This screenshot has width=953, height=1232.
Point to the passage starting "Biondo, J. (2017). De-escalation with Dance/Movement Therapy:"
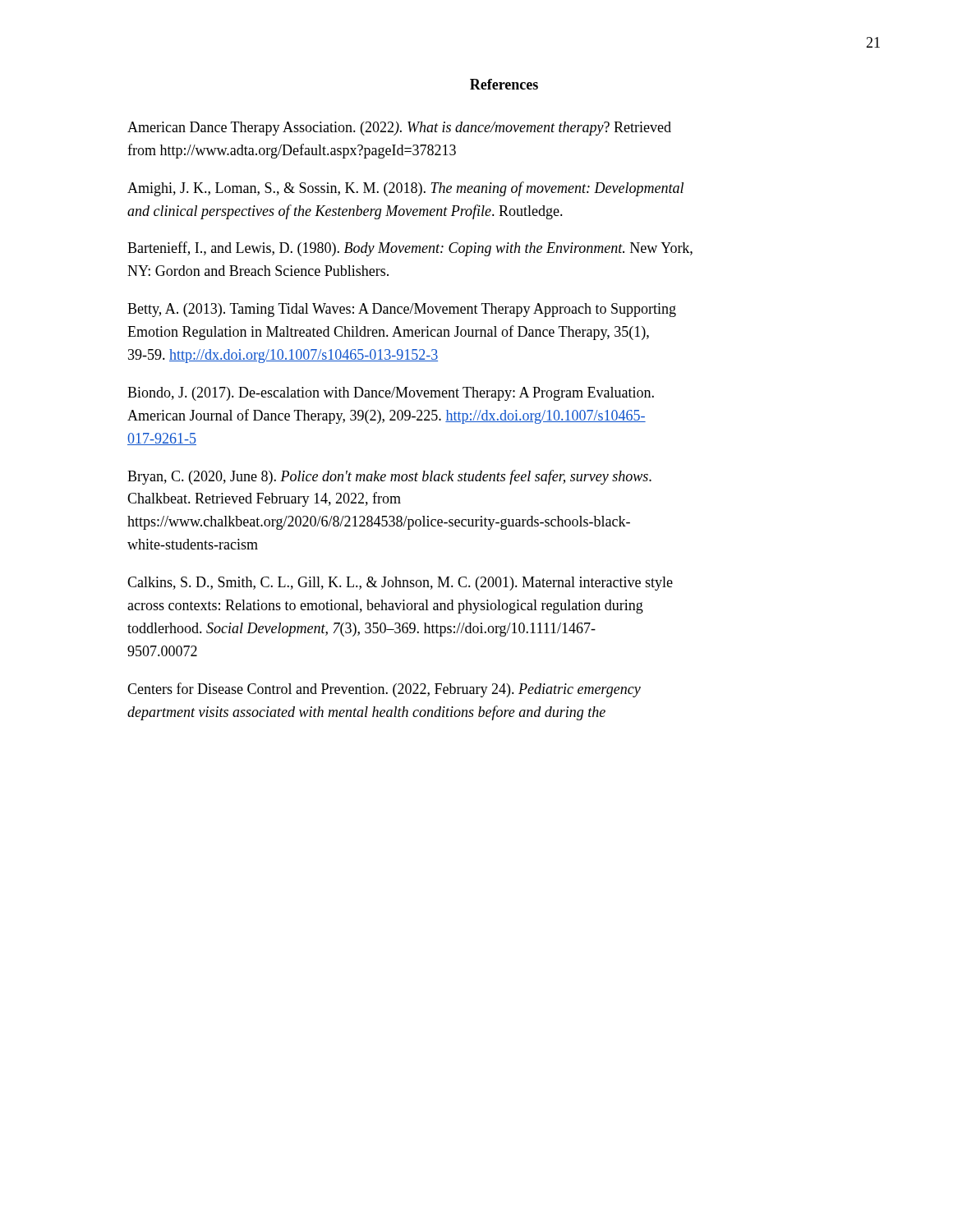click(504, 416)
